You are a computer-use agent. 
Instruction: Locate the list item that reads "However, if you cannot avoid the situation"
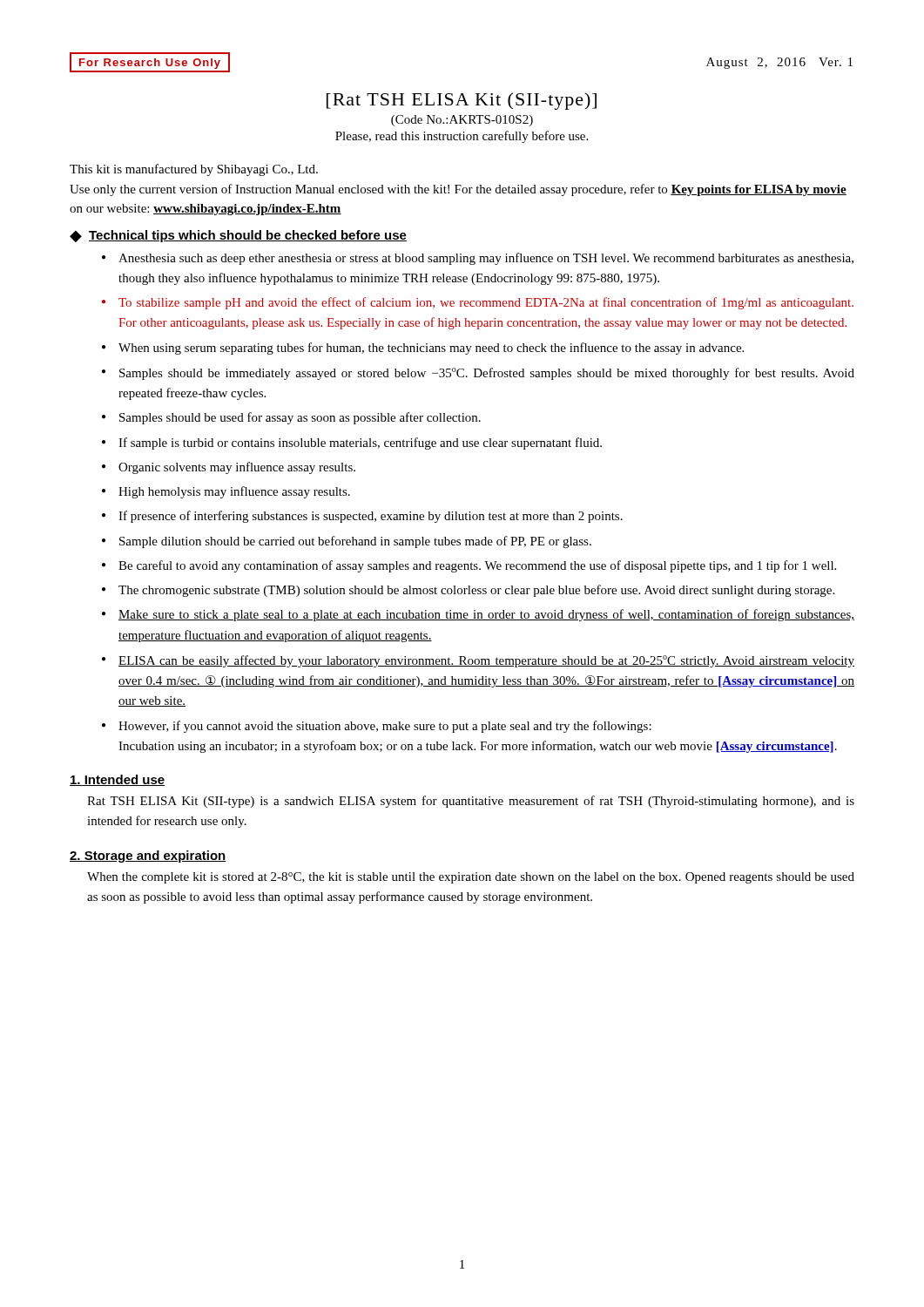click(478, 736)
